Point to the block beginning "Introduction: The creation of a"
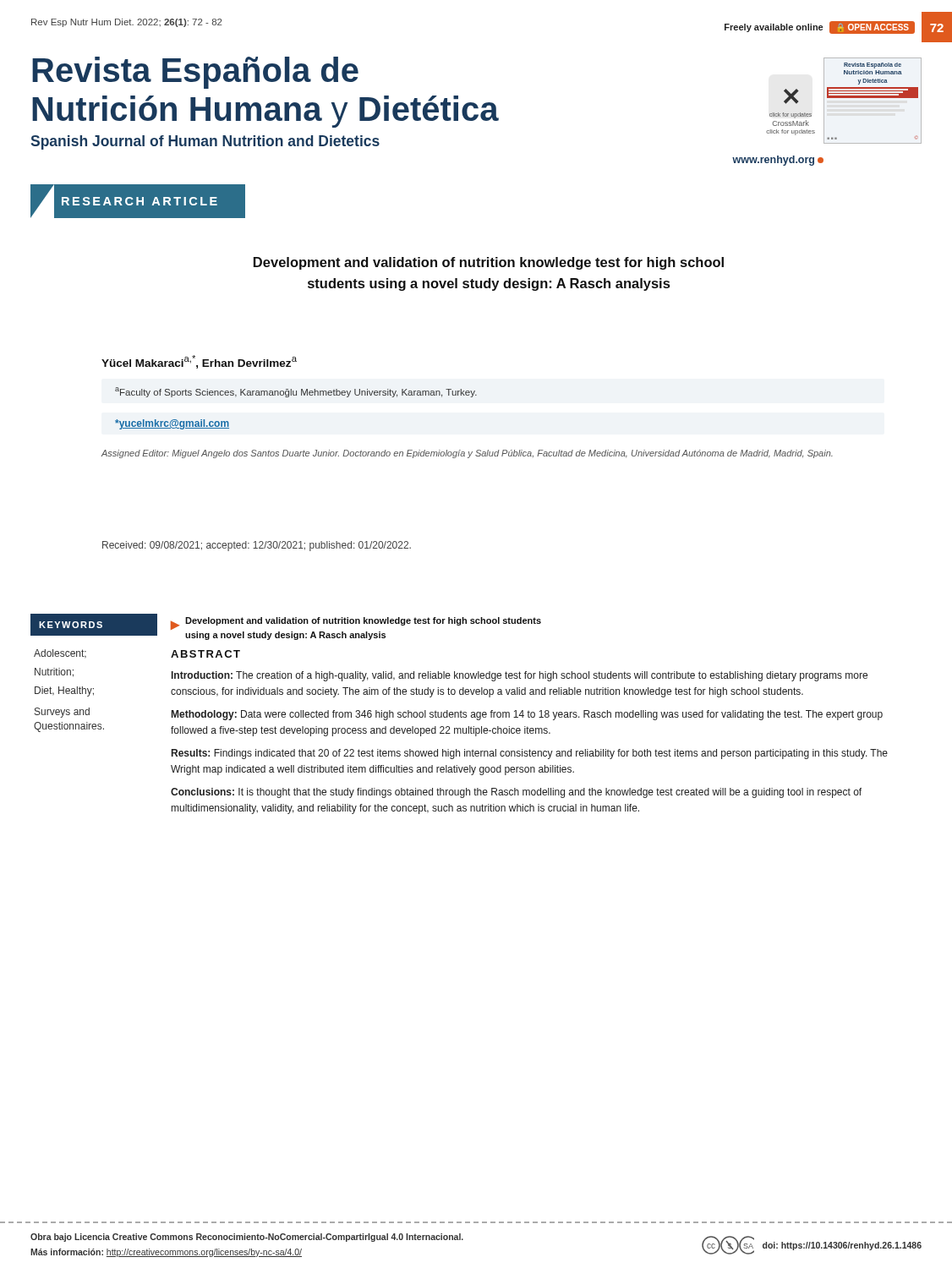The width and height of the screenshot is (952, 1268). [x=519, y=683]
